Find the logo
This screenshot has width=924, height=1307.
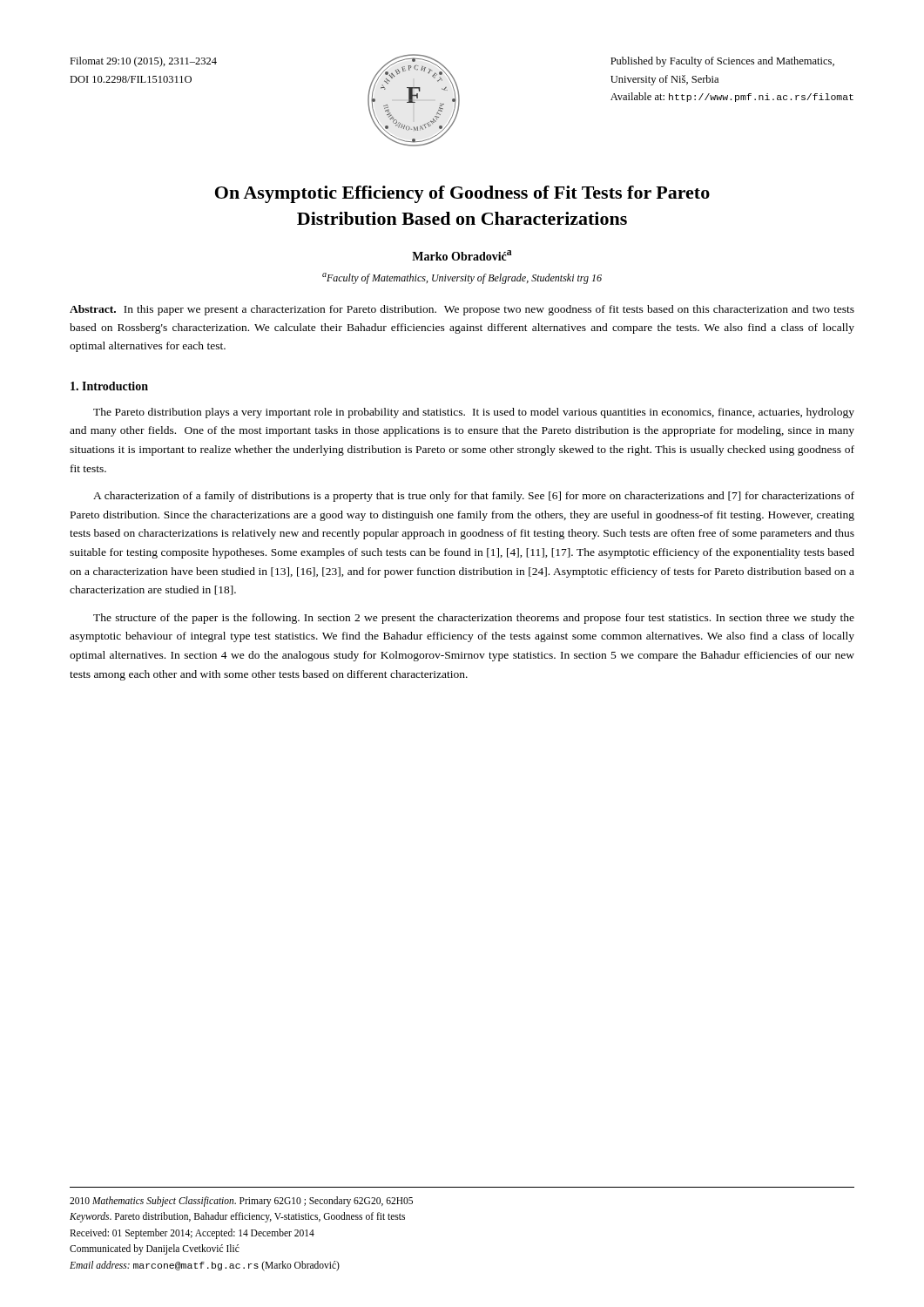(x=414, y=100)
